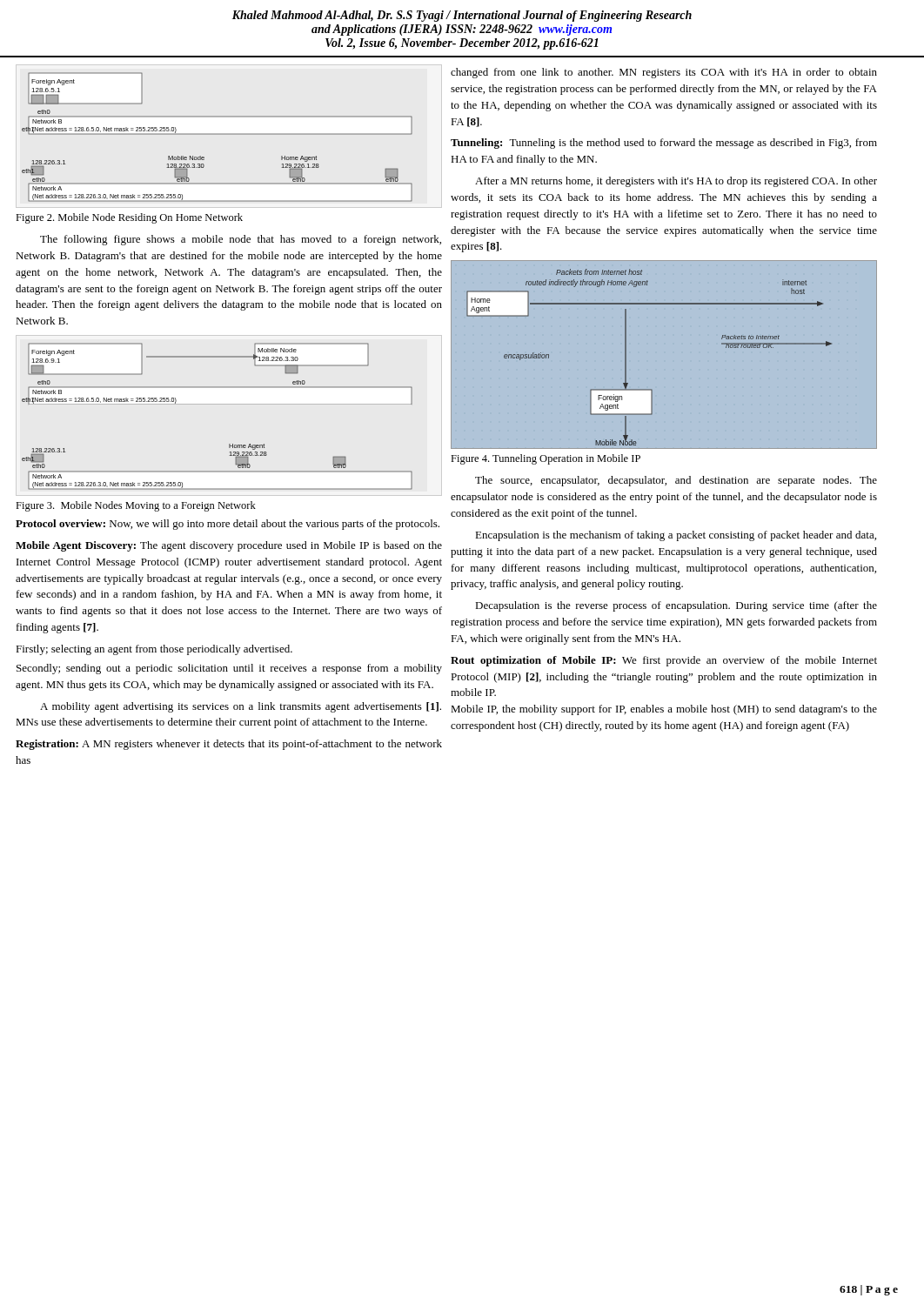Find the text block with the text "After a MN returns home, it"

coord(664,213)
